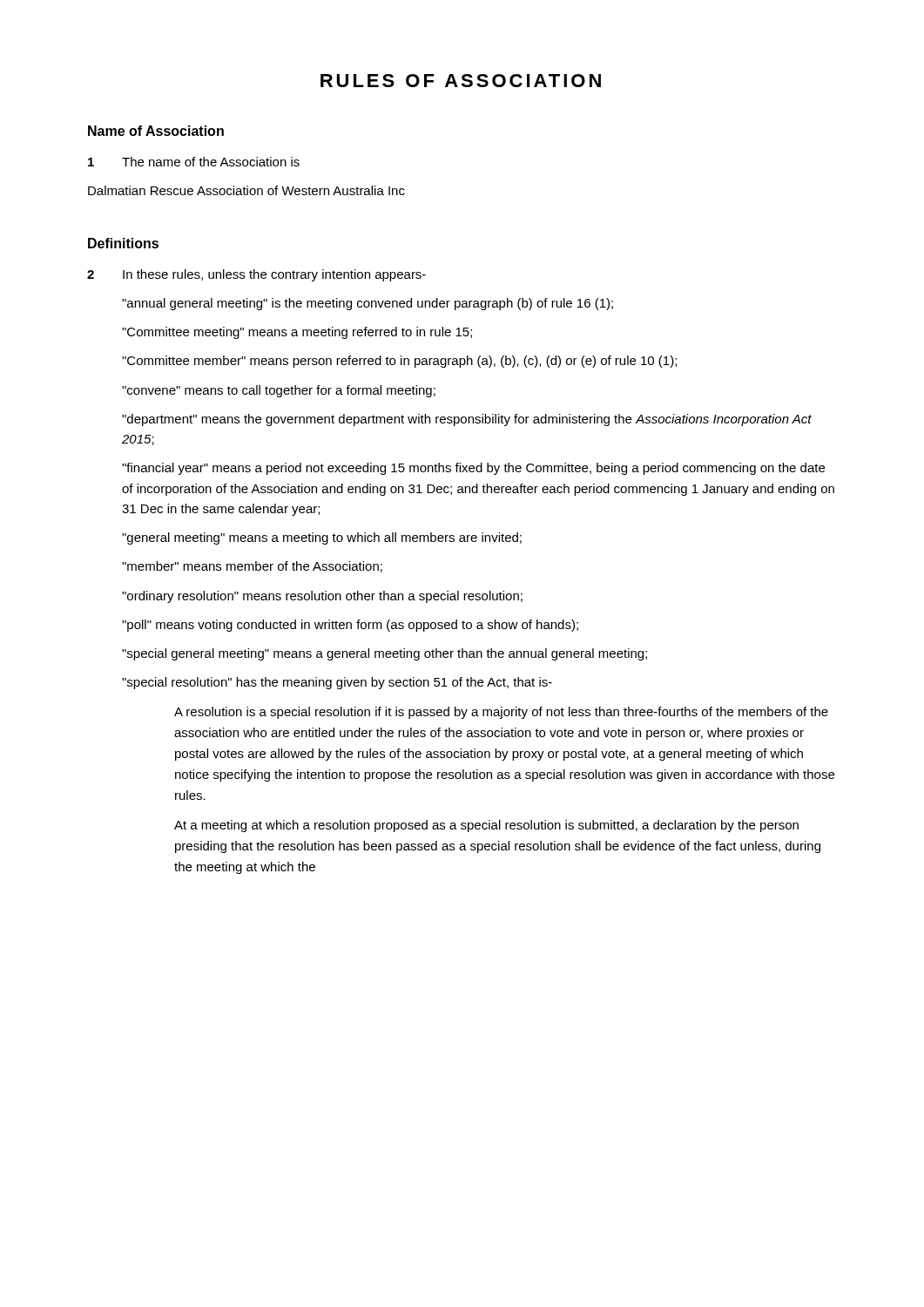Click on the element starting ""special general meeting" means a general"
The height and width of the screenshot is (1307, 924).
pos(385,653)
